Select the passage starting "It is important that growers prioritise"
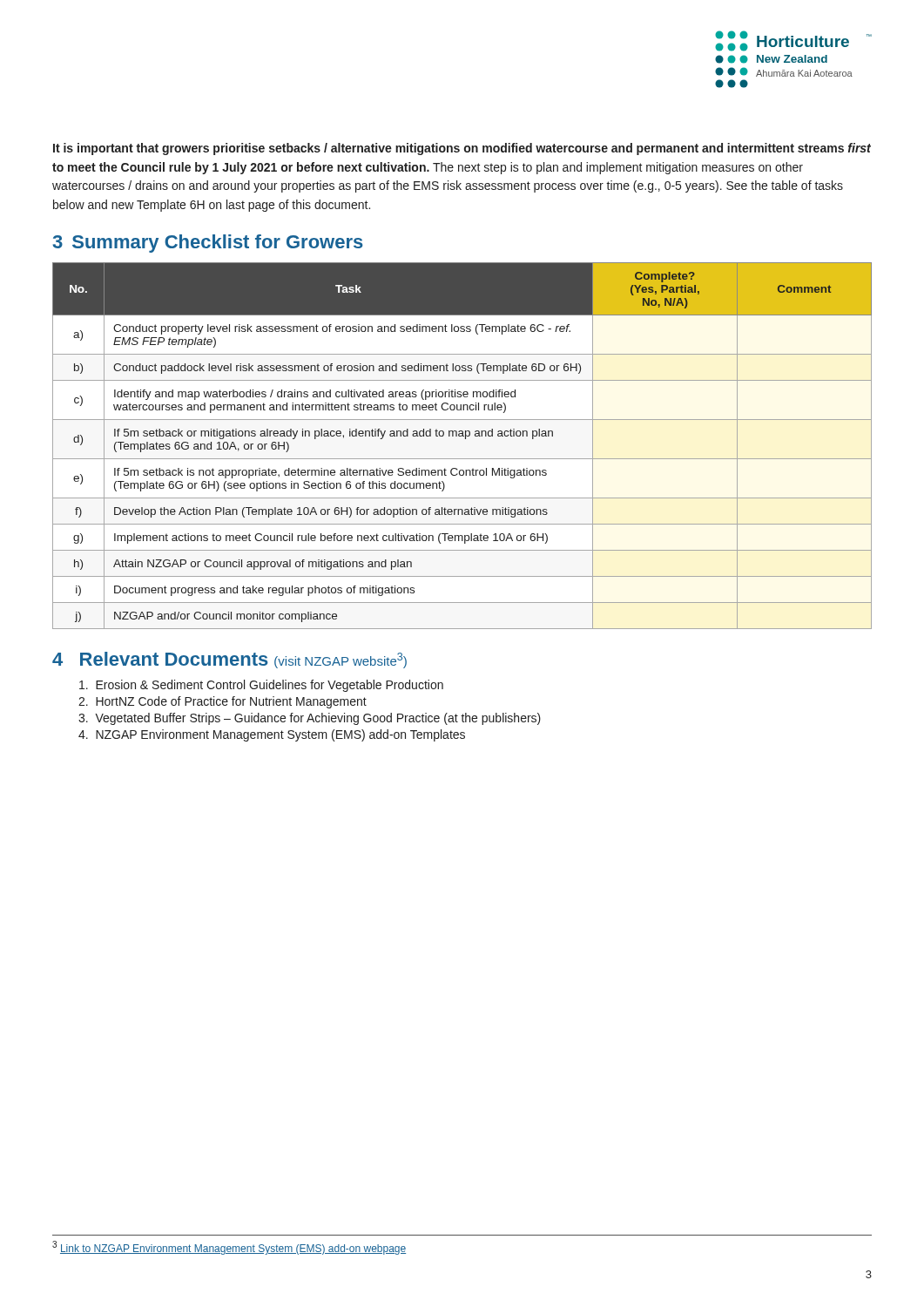The width and height of the screenshot is (924, 1307). tap(461, 176)
